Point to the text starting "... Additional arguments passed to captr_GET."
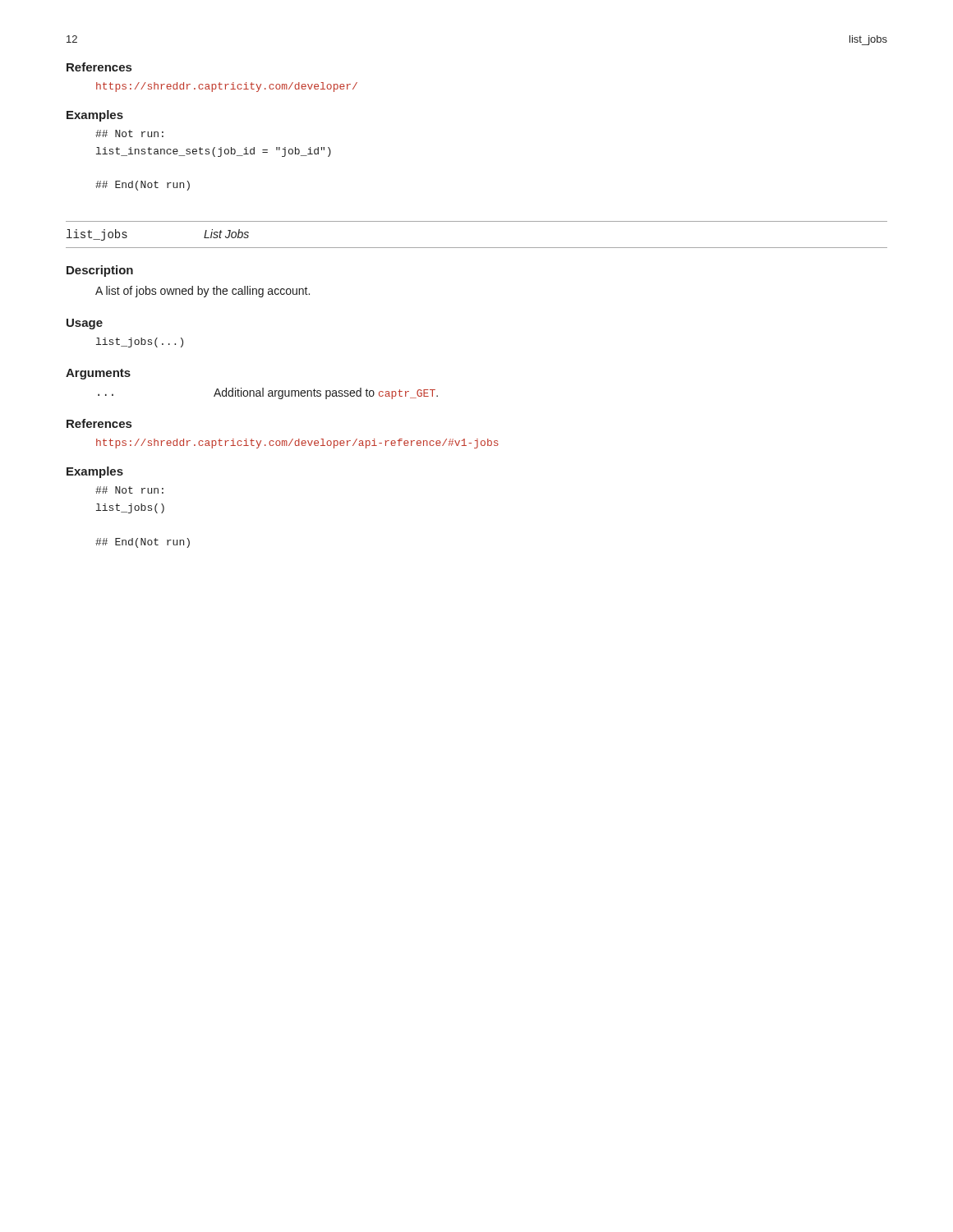 270,393
